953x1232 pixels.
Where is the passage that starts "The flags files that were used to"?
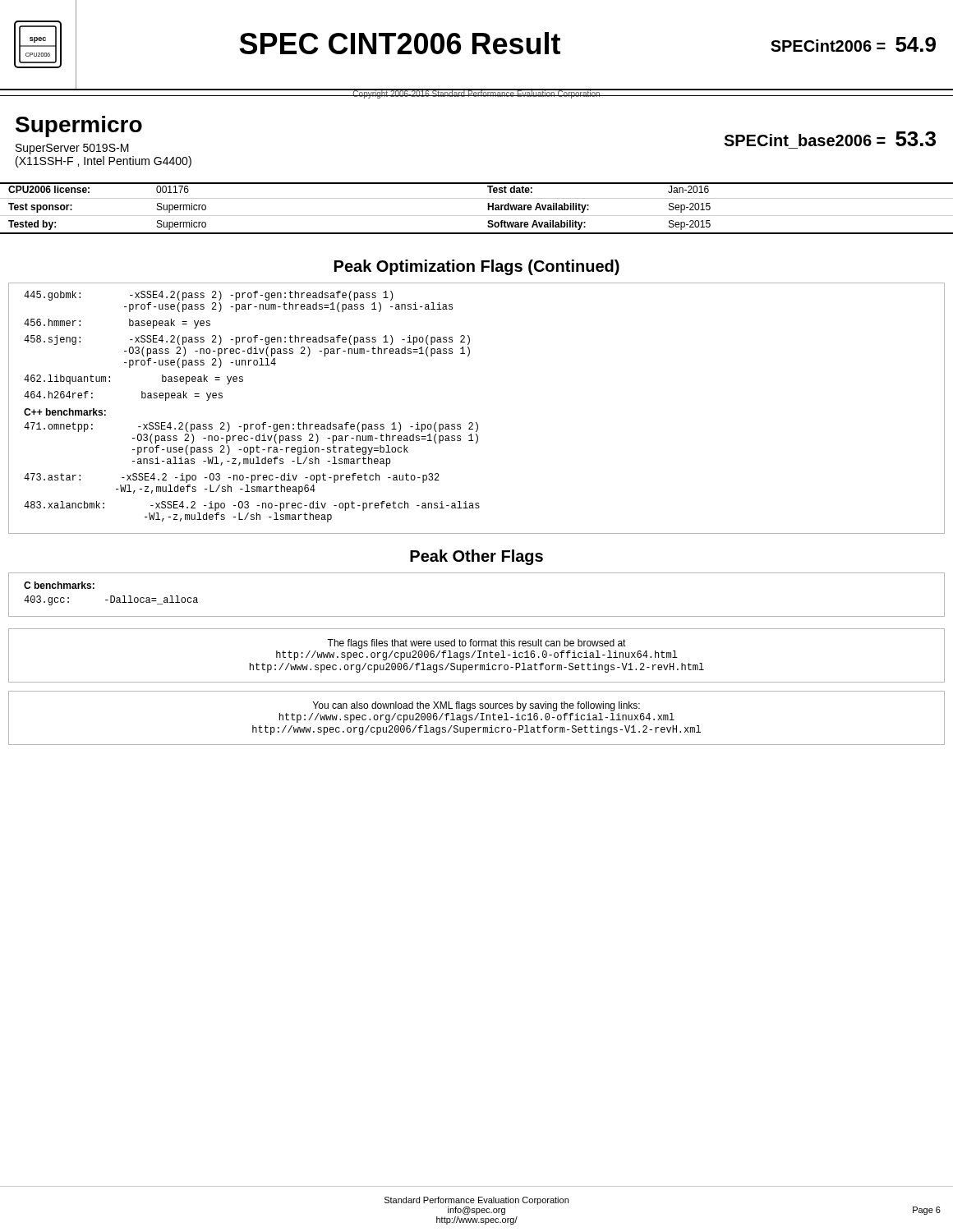tap(476, 655)
